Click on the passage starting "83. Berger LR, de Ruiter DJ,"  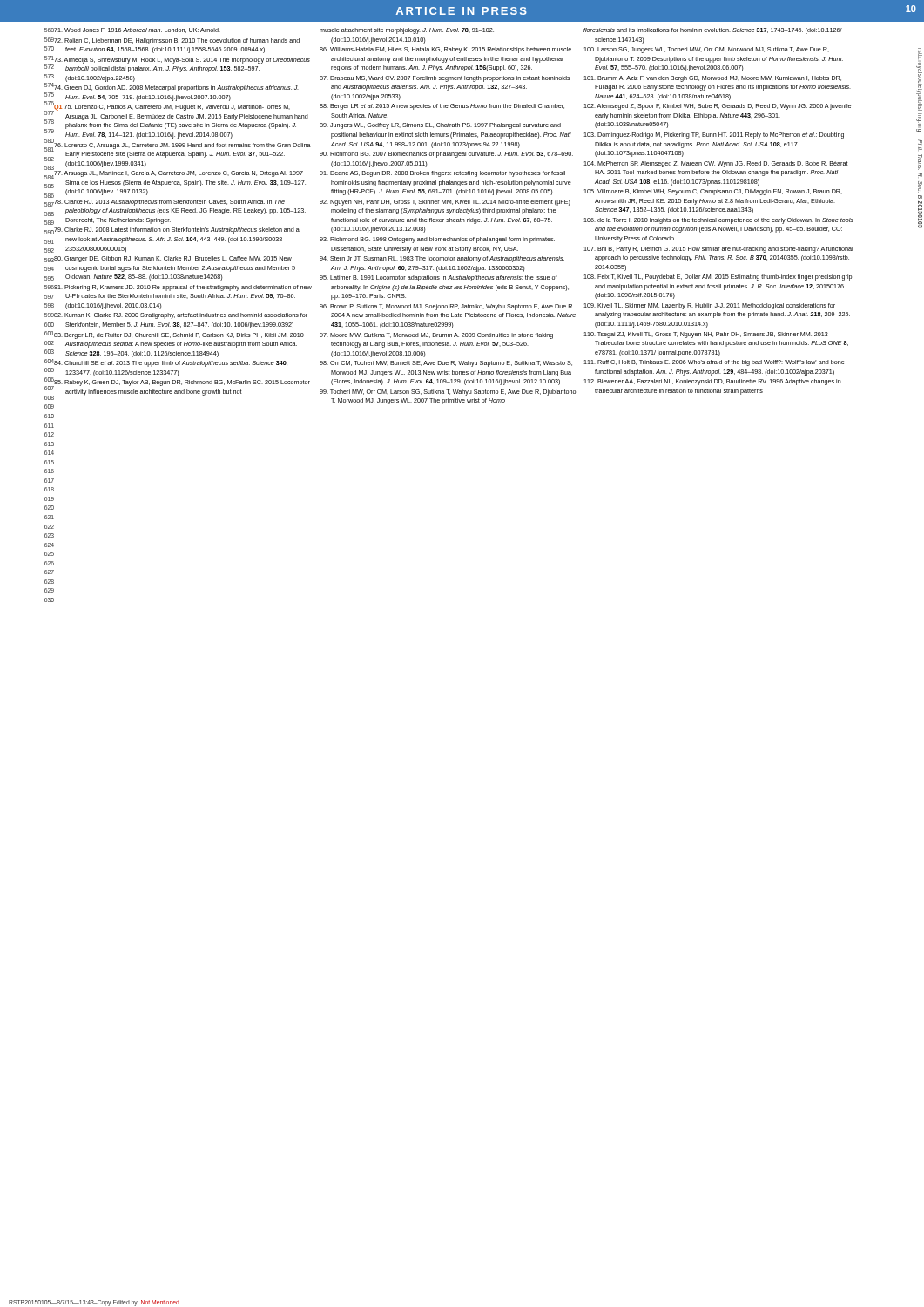179,344
